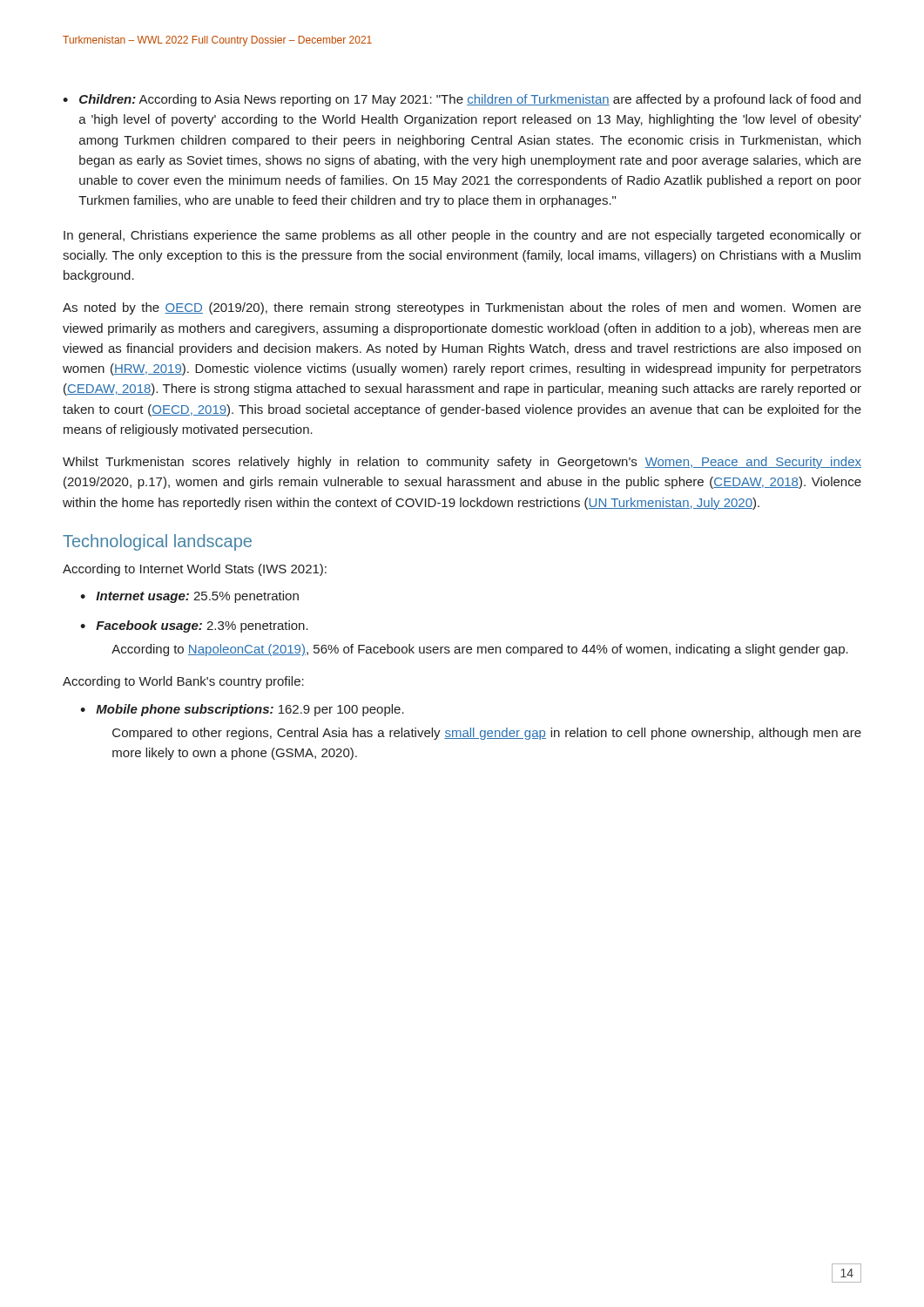Locate the text block with the text "According to Internet World Stats (IWS"
This screenshot has width=924, height=1307.
[195, 570]
